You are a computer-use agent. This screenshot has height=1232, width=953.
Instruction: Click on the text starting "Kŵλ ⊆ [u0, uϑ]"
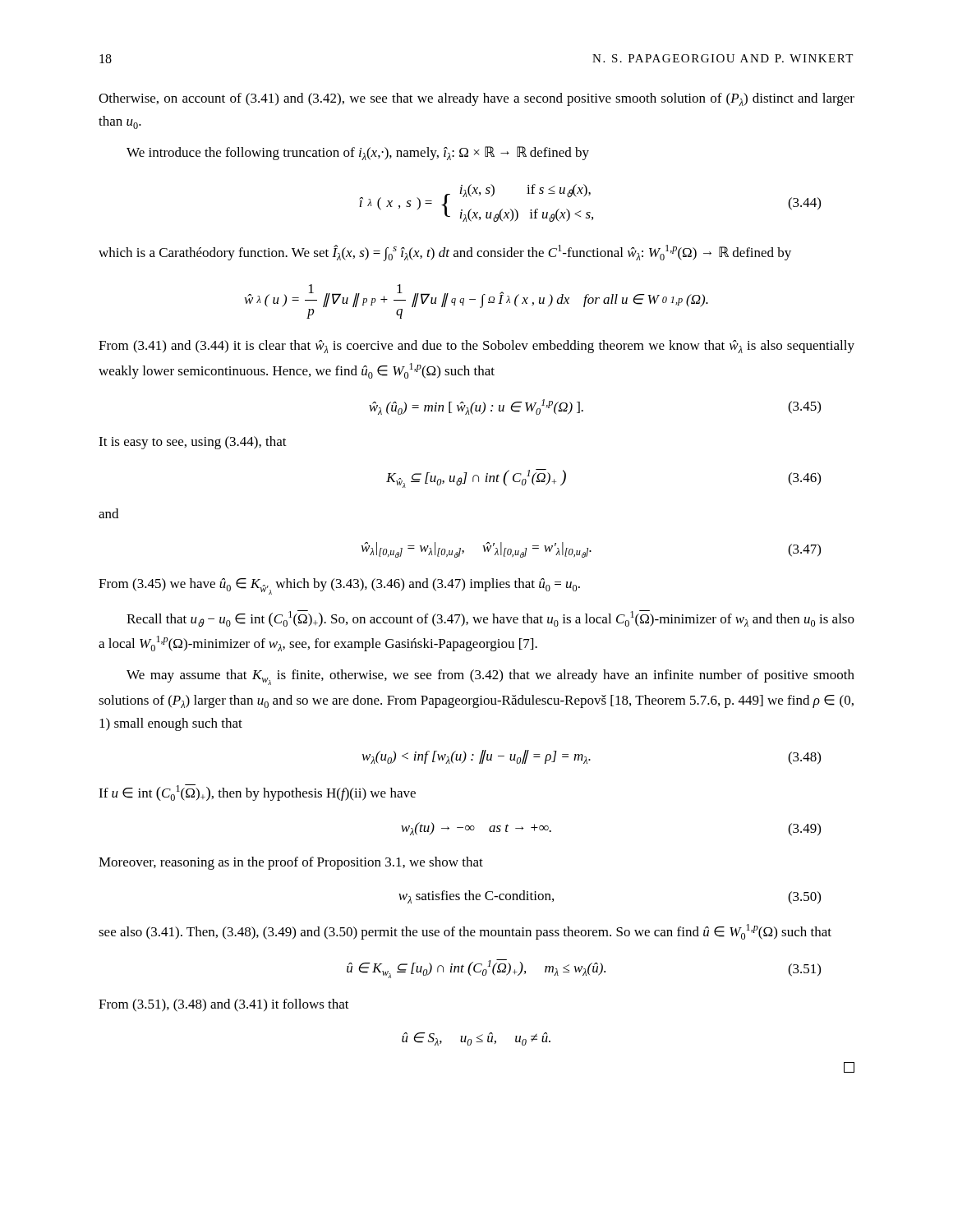(x=486, y=478)
